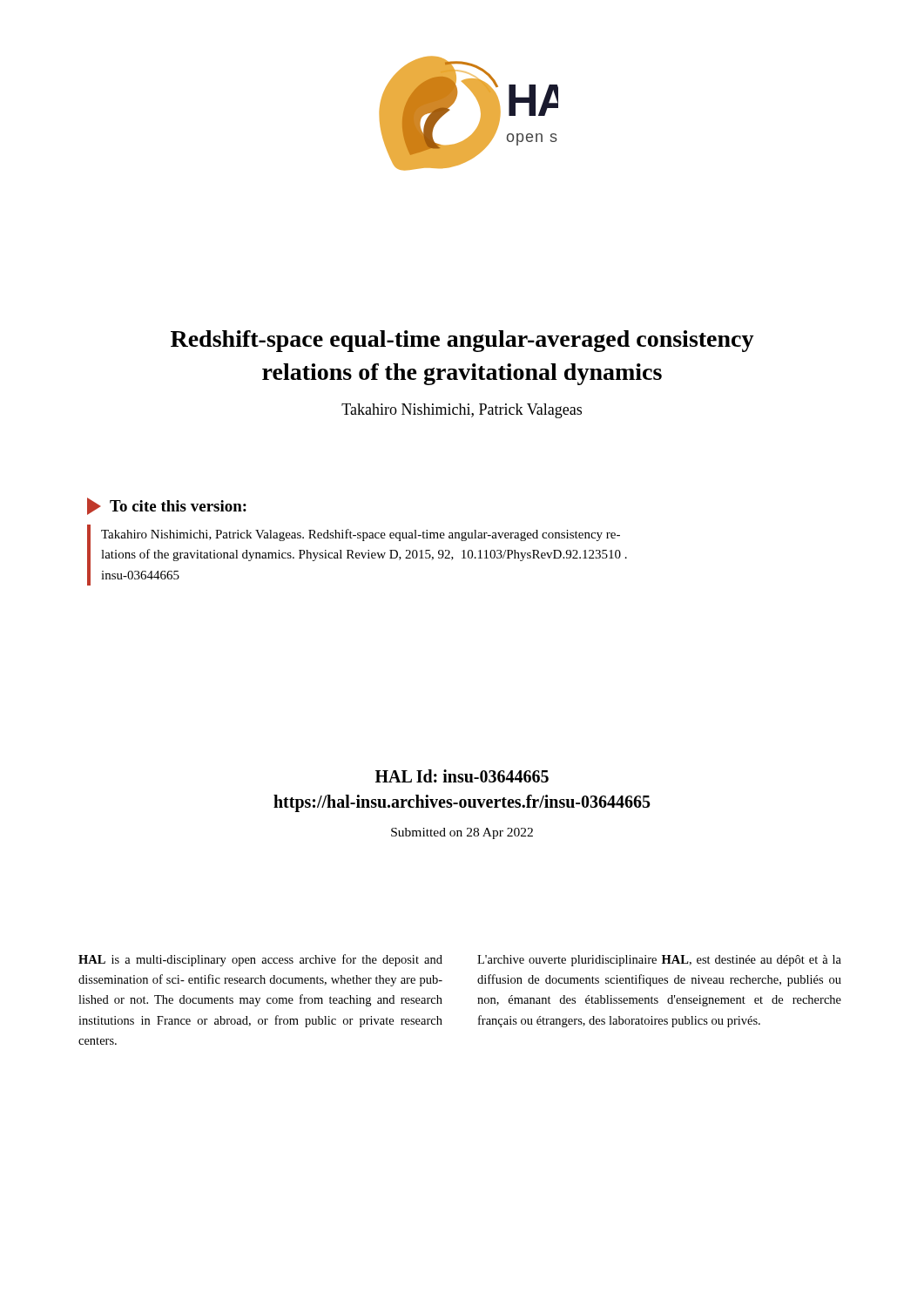Point to the text block starting "L'archive ouverte pluridisciplinaire HAL, est destinée"

(x=659, y=990)
